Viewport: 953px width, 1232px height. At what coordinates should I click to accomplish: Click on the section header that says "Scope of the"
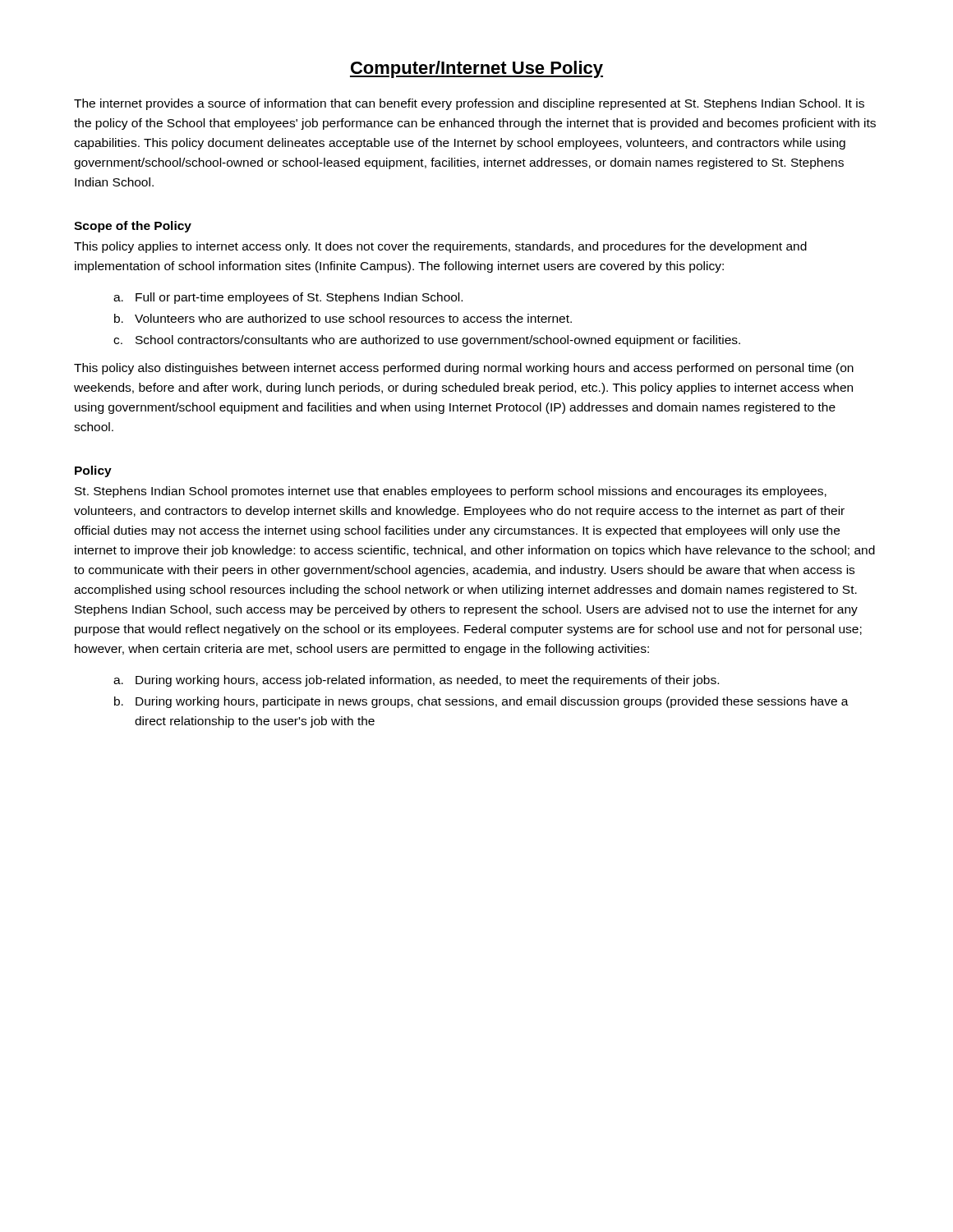pyautogui.click(x=133, y=226)
